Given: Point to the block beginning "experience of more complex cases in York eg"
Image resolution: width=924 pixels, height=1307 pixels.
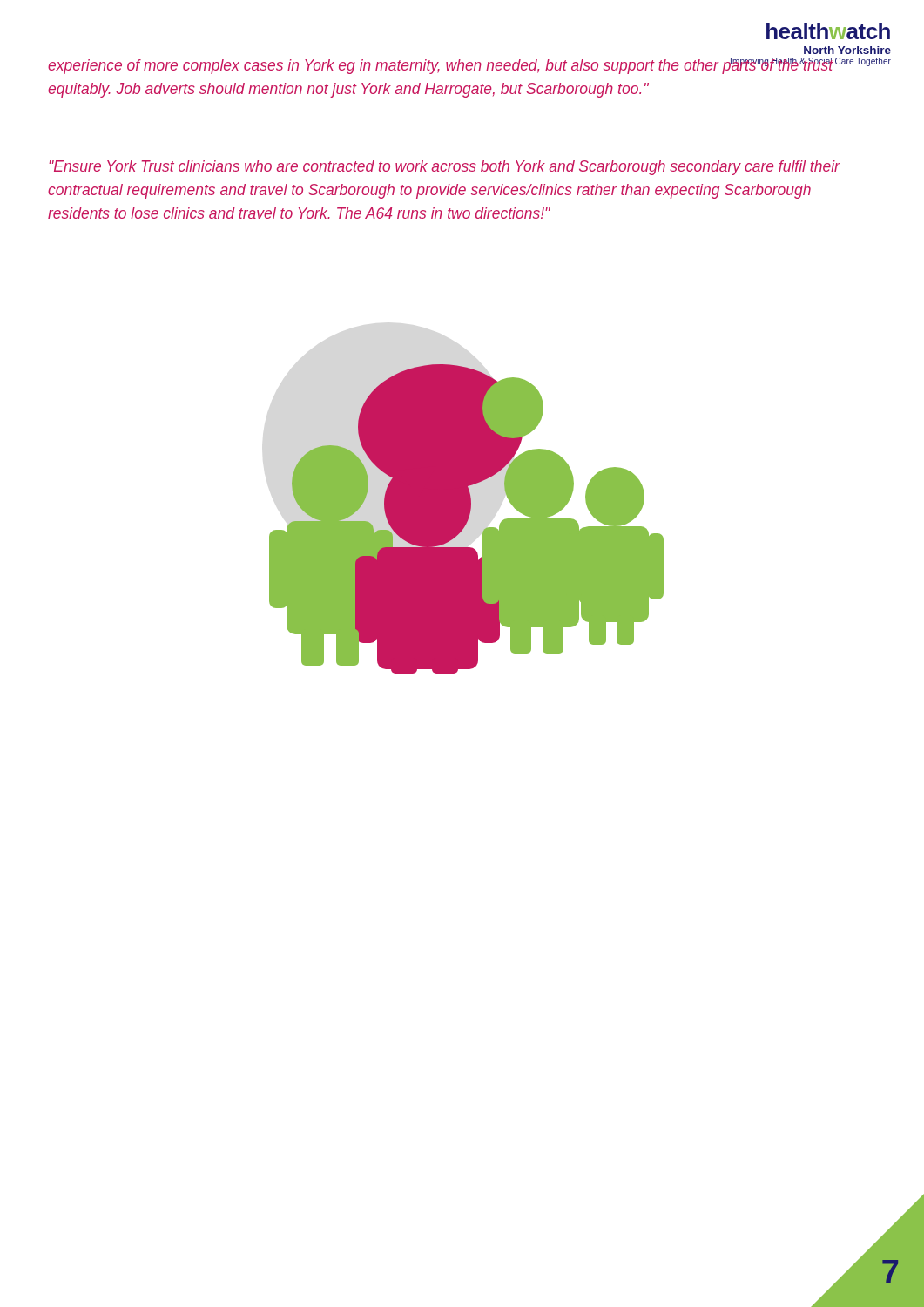Looking at the screenshot, I should 440,77.
